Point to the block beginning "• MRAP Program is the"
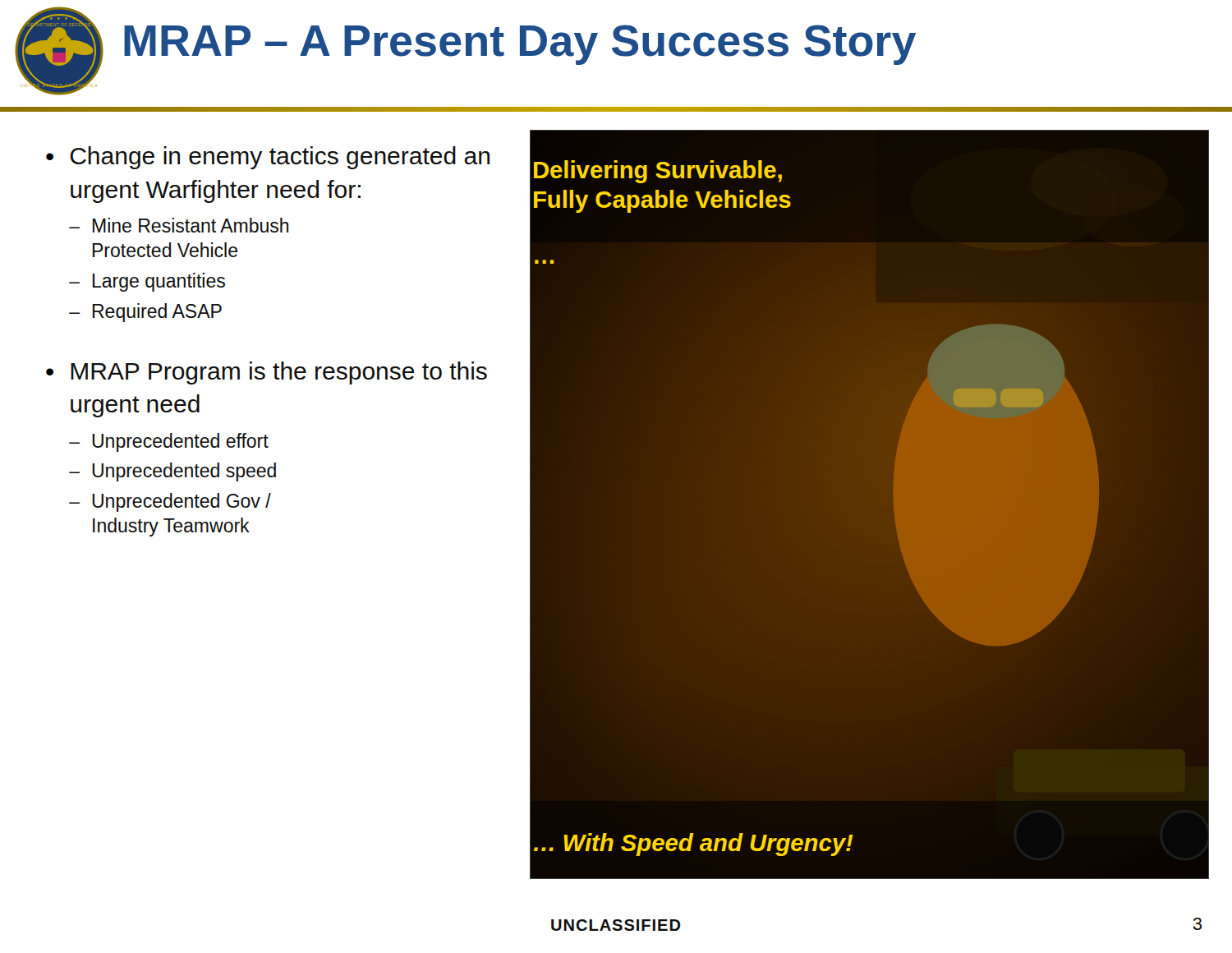 tap(275, 450)
